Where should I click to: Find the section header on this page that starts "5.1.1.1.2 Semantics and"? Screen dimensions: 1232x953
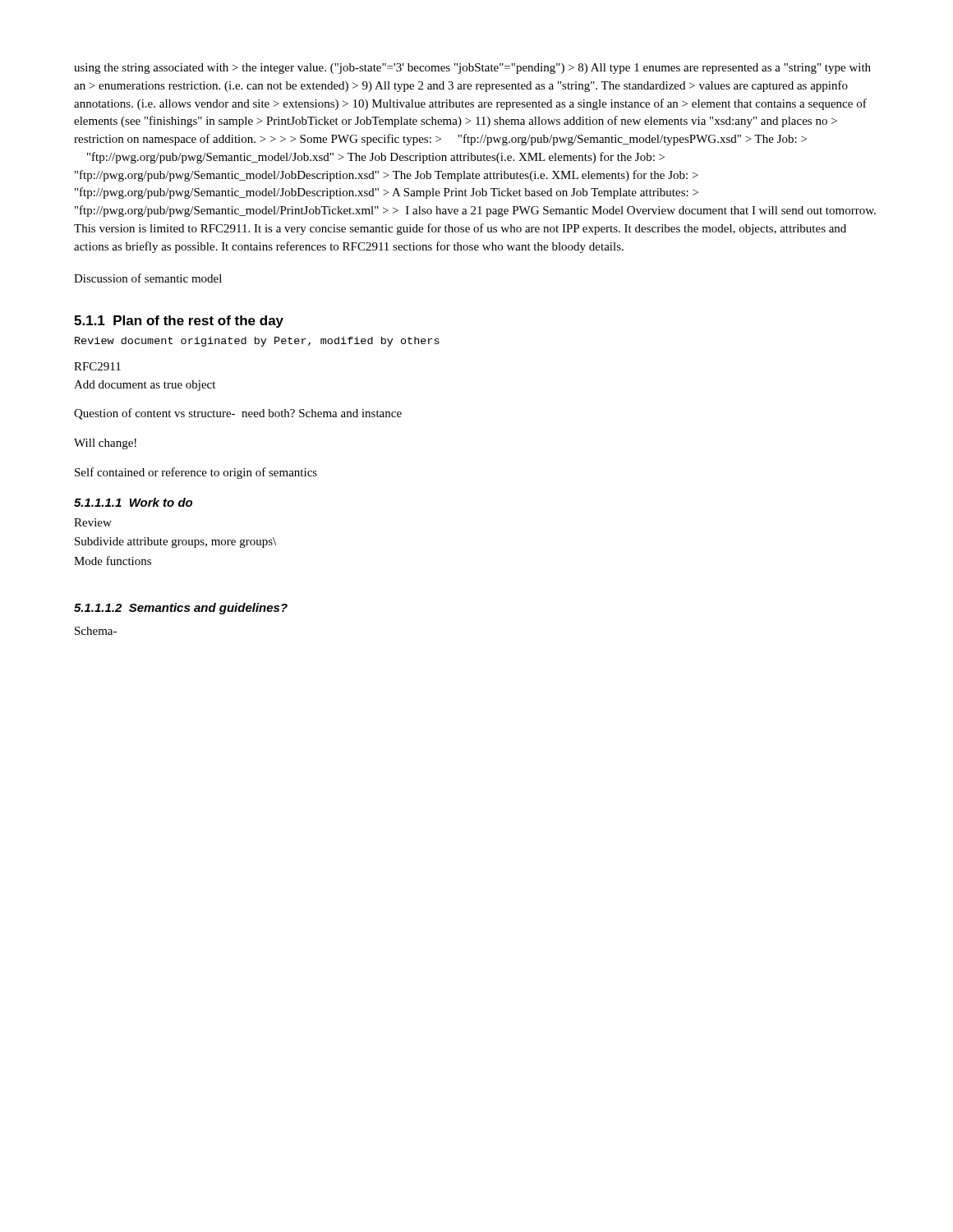181,607
